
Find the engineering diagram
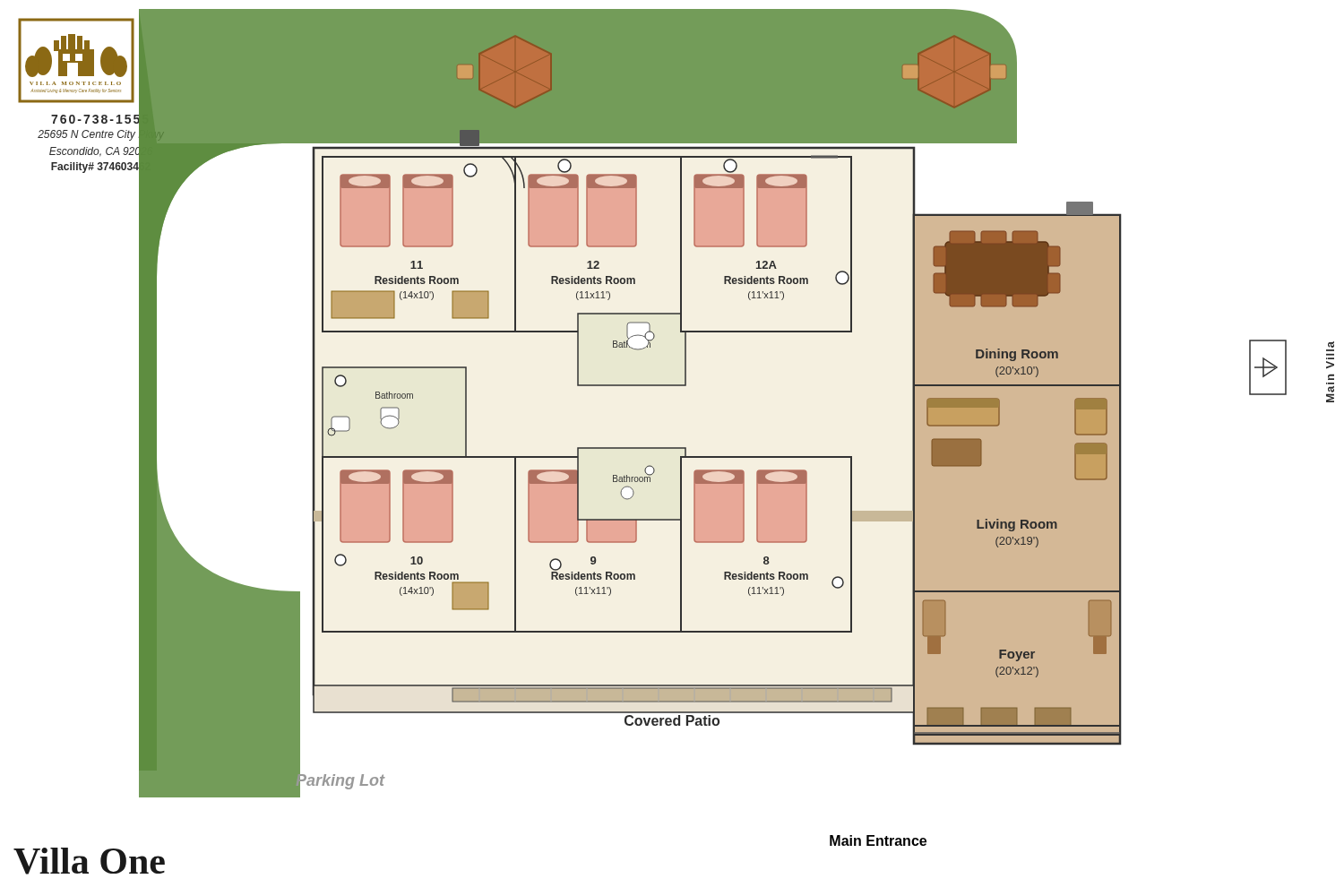(x=719, y=403)
